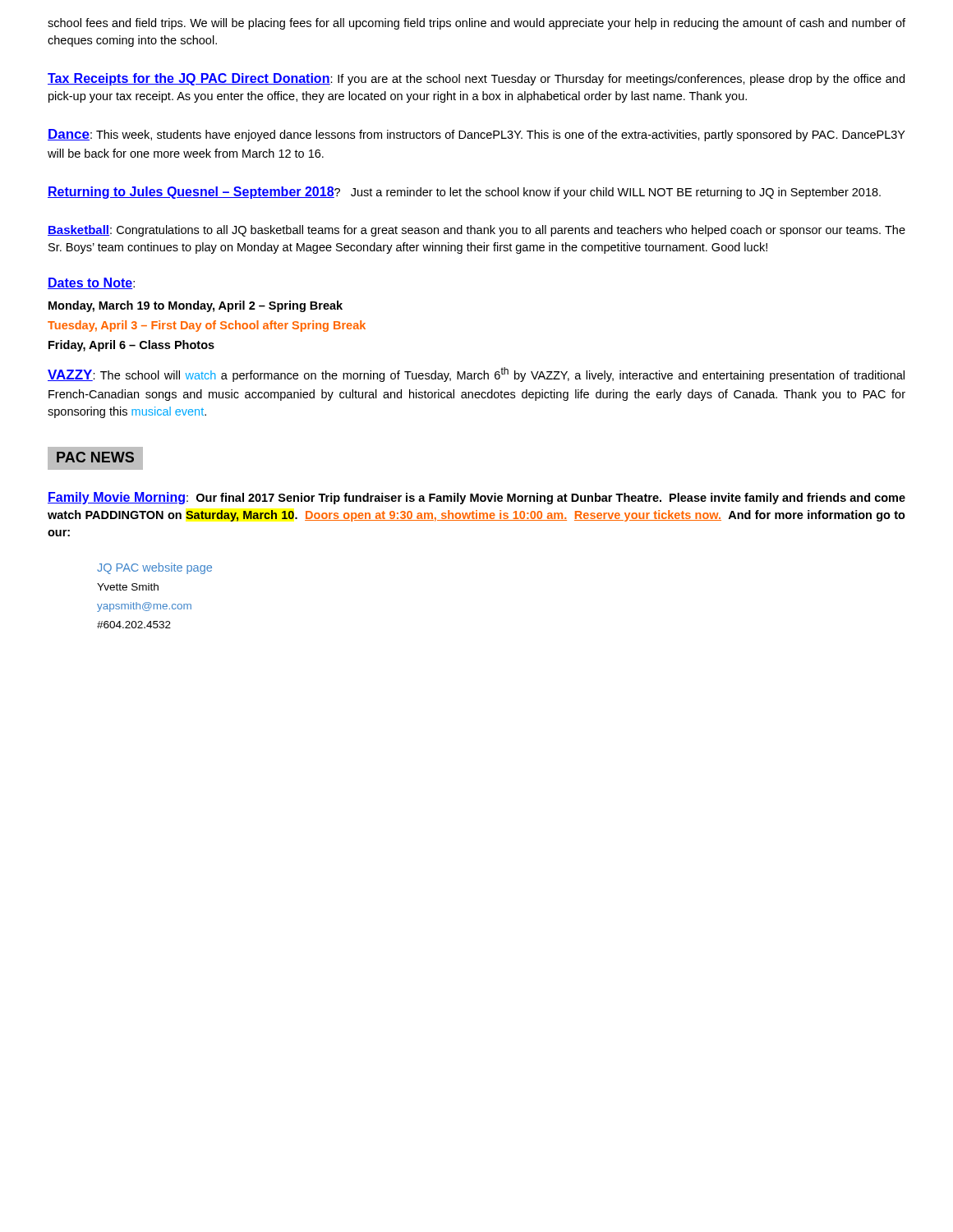Click where it says "Yvette Smith"
953x1232 pixels.
128,587
